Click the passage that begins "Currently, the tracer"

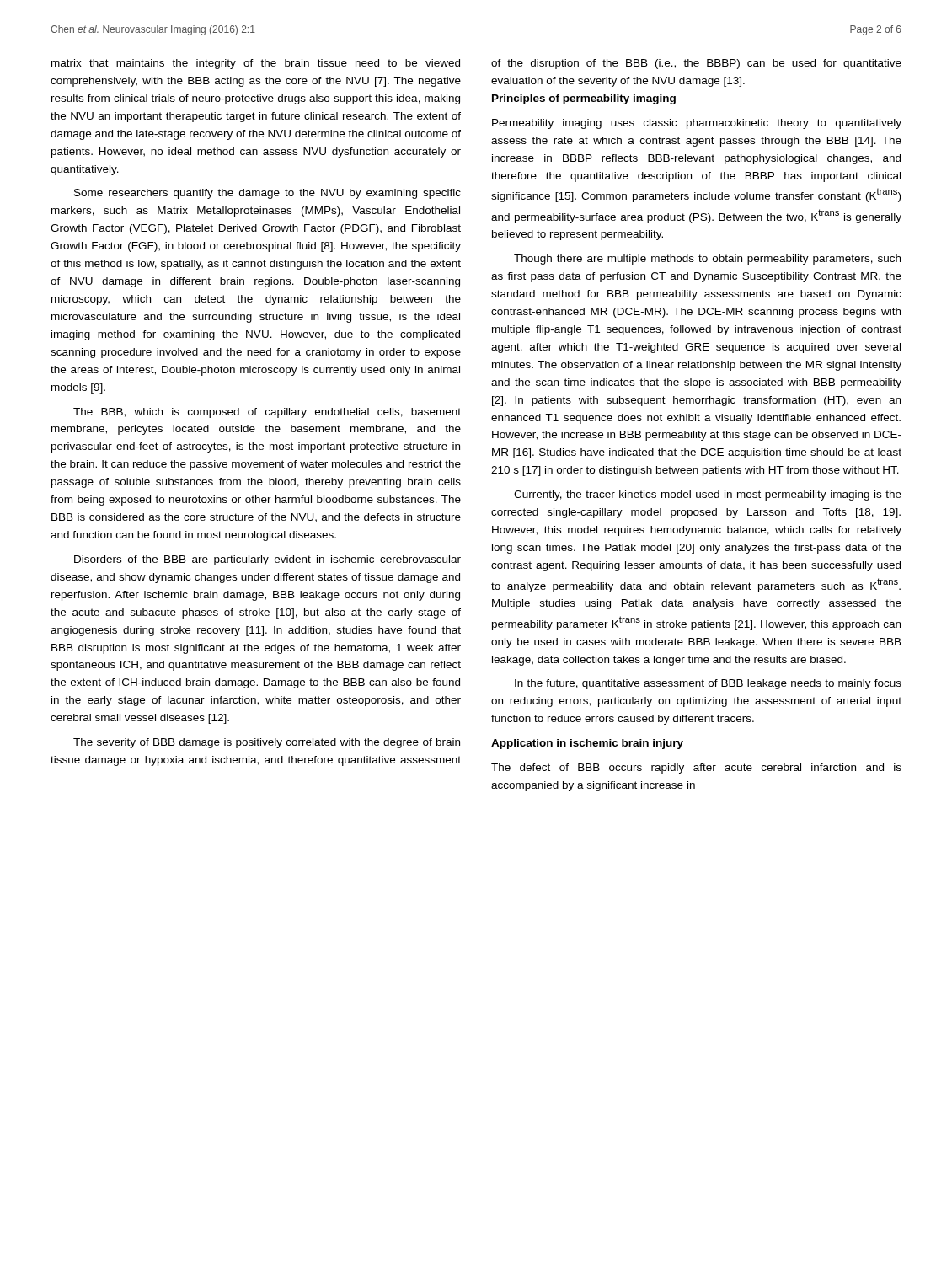pyautogui.click(x=696, y=577)
